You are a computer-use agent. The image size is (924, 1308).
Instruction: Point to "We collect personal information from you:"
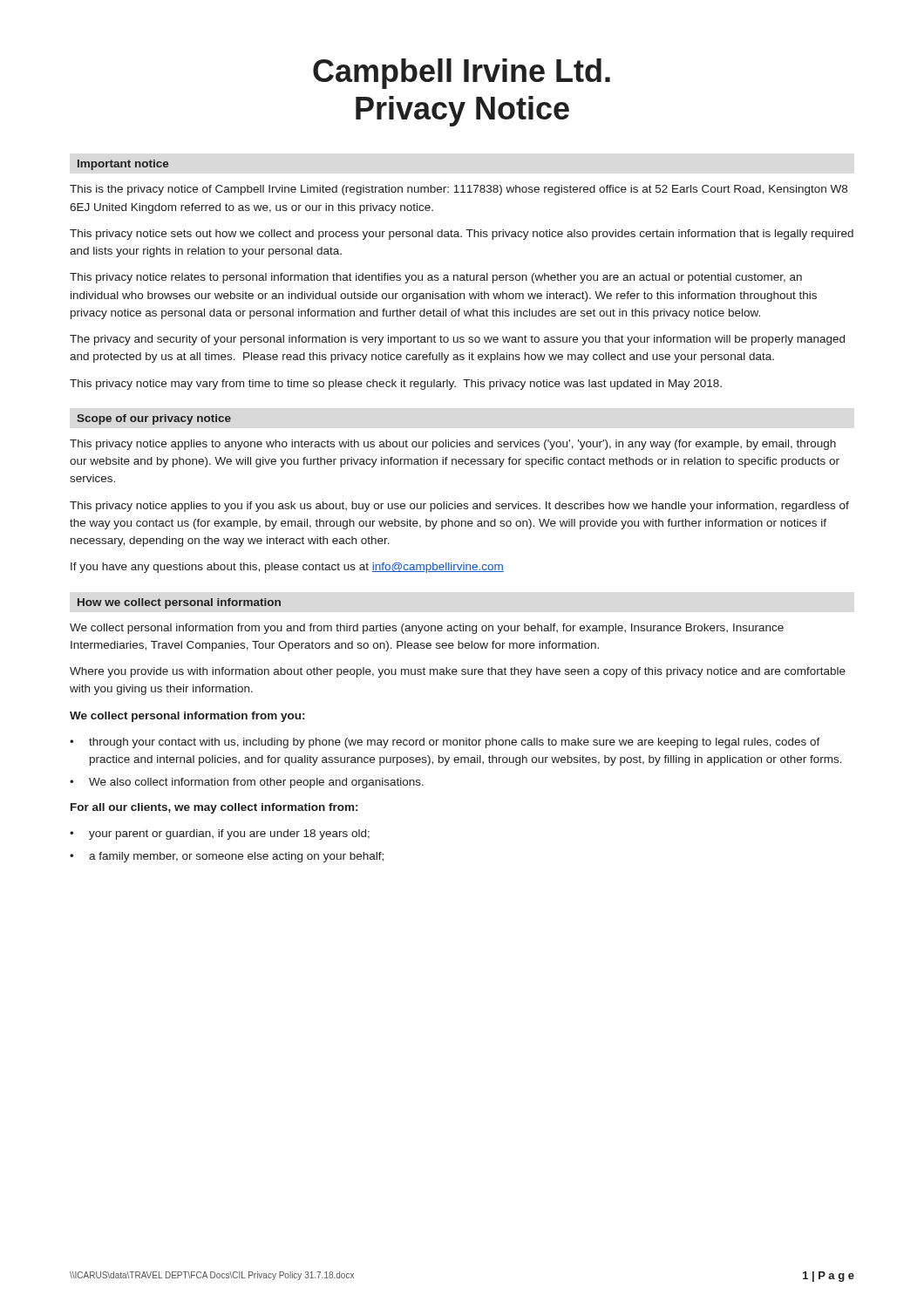pyautogui.click(x=188, y=715)
